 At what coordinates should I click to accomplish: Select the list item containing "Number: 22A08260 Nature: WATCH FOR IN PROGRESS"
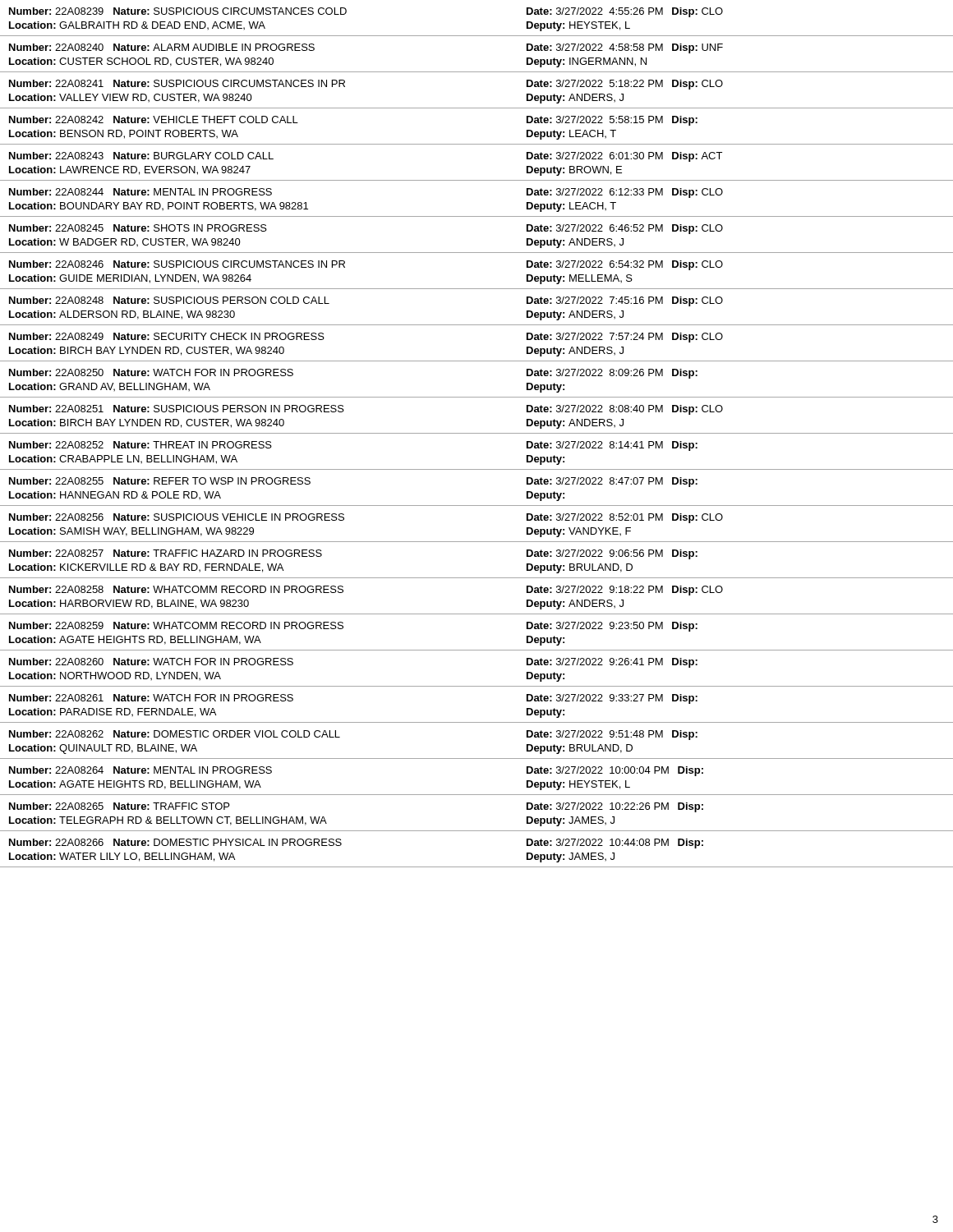coord(148,664)
